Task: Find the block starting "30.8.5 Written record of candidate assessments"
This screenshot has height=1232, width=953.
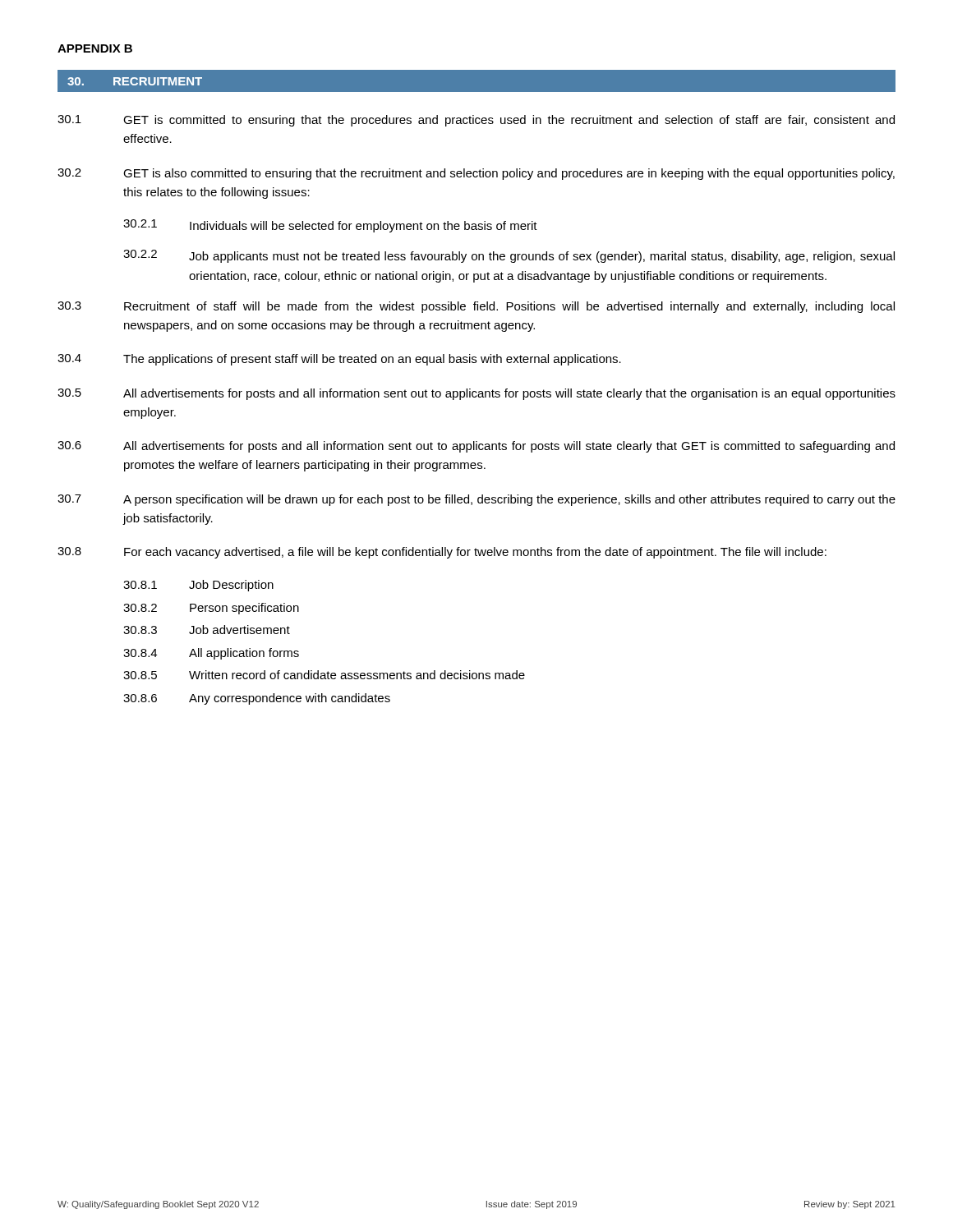Action: 509,676
